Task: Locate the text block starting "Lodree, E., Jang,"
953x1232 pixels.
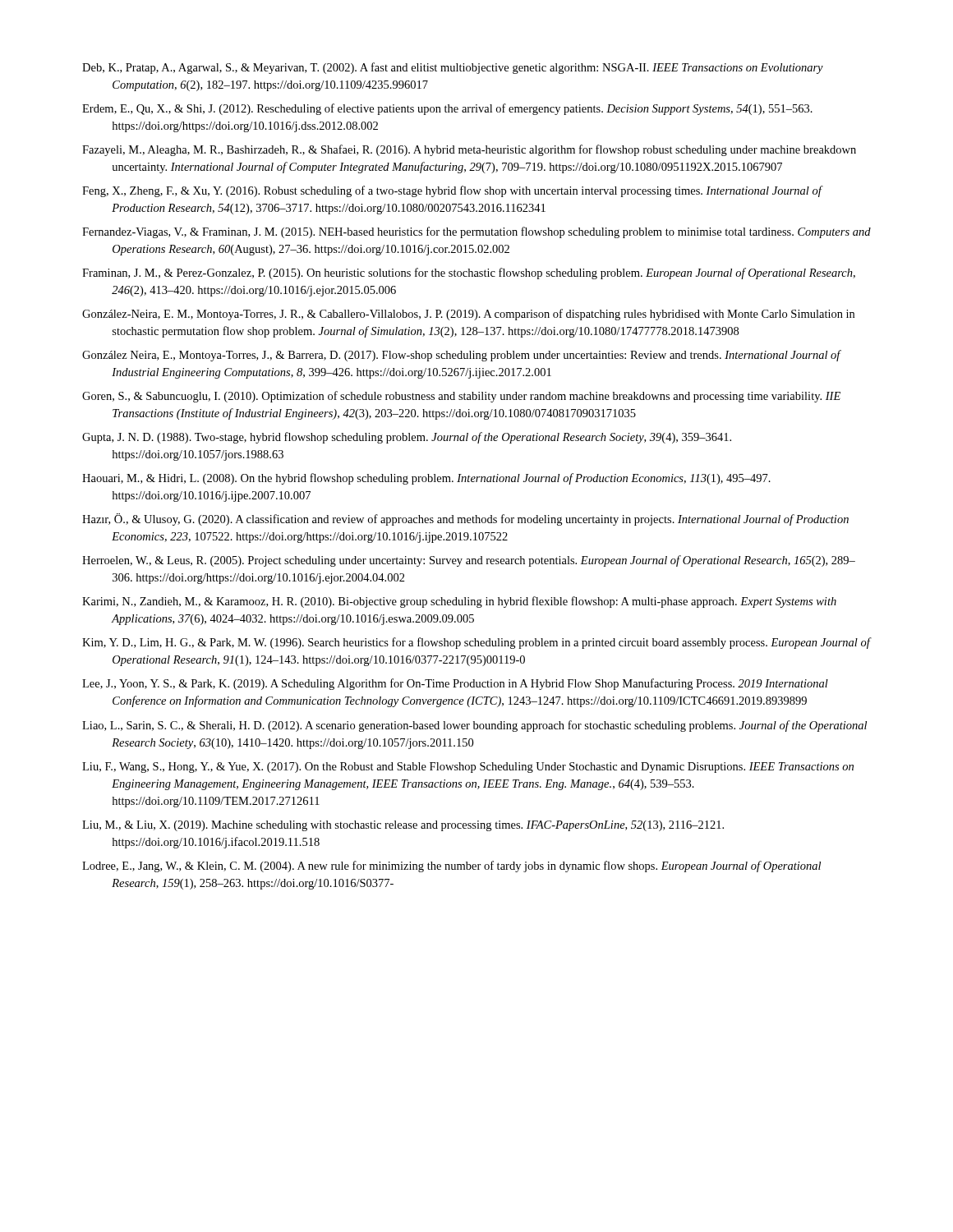Action: pyautogui.click(x=452, y=874)
